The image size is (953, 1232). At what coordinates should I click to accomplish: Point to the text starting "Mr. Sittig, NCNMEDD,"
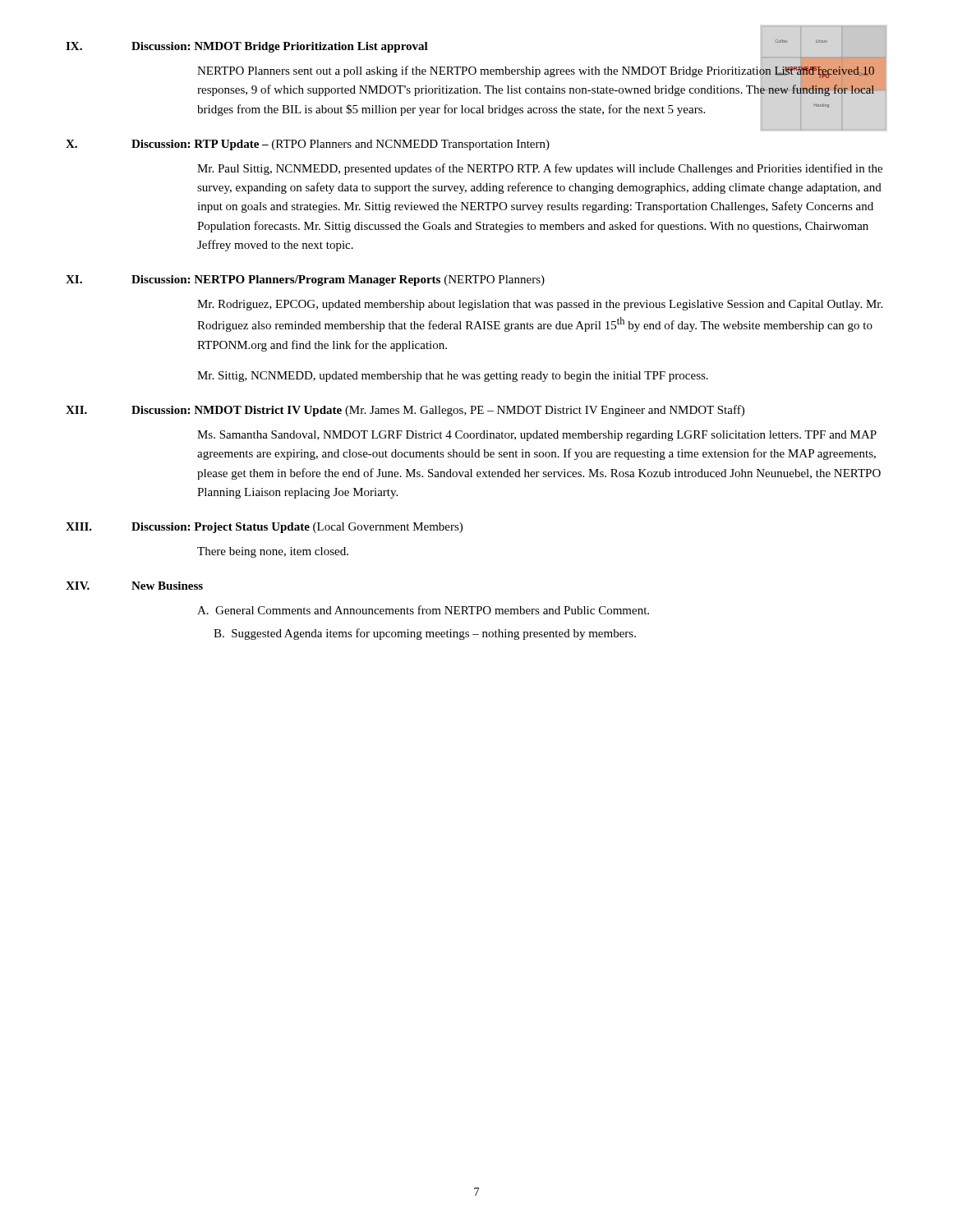click(453, 375)
